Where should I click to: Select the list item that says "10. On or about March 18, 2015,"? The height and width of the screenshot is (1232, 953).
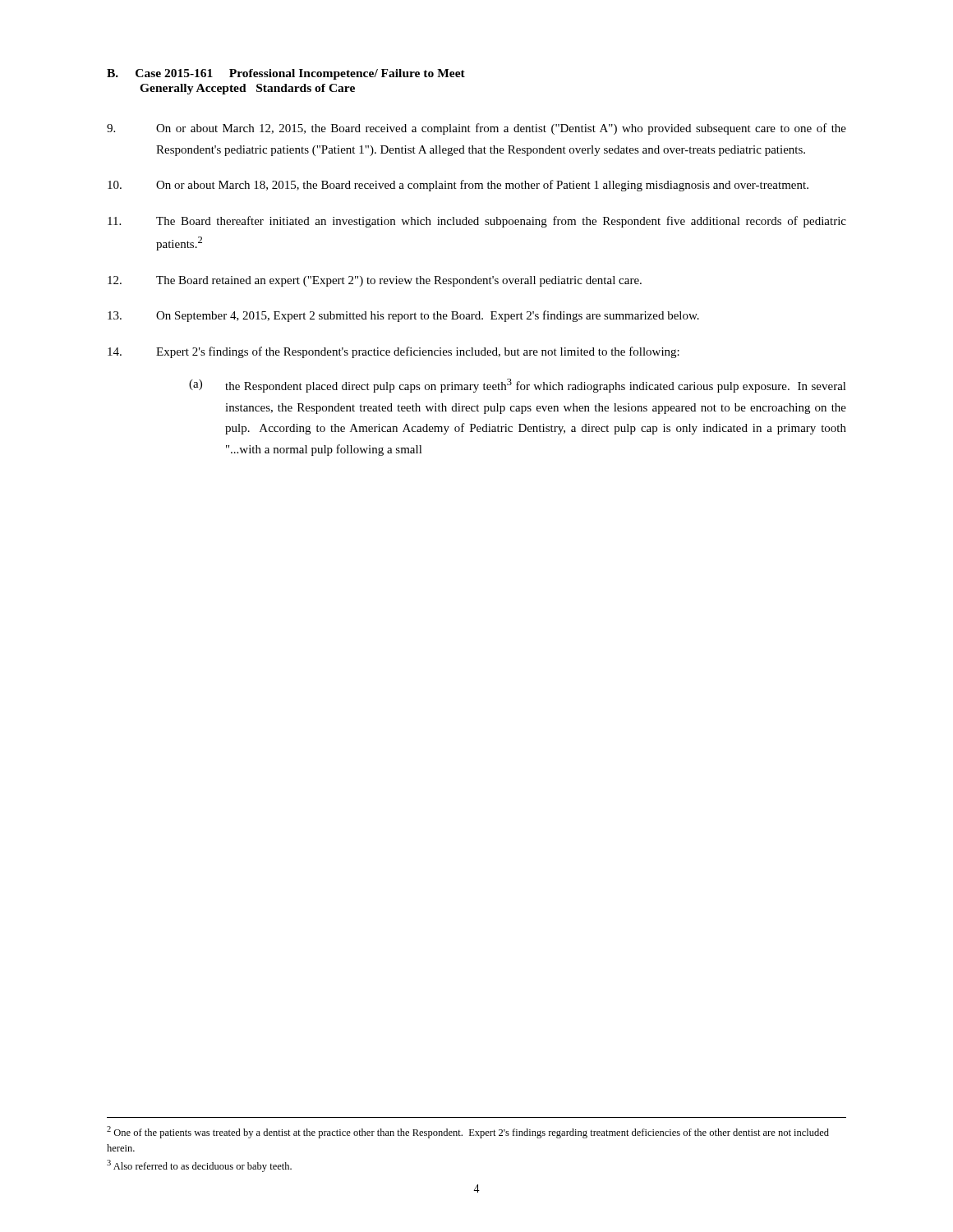tap(476, 185)
